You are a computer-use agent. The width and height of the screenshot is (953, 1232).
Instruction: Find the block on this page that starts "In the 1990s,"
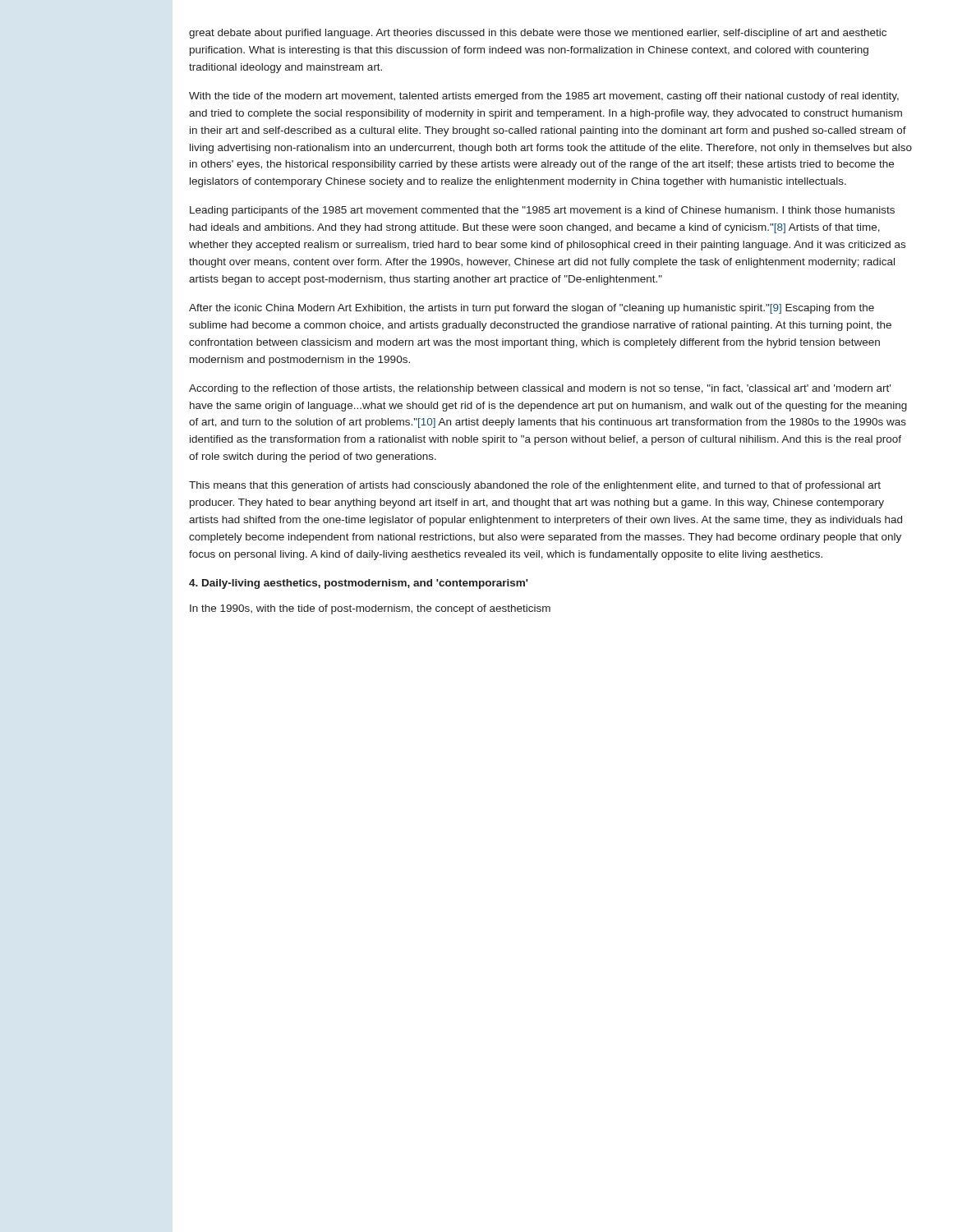(x=370, y=608)
